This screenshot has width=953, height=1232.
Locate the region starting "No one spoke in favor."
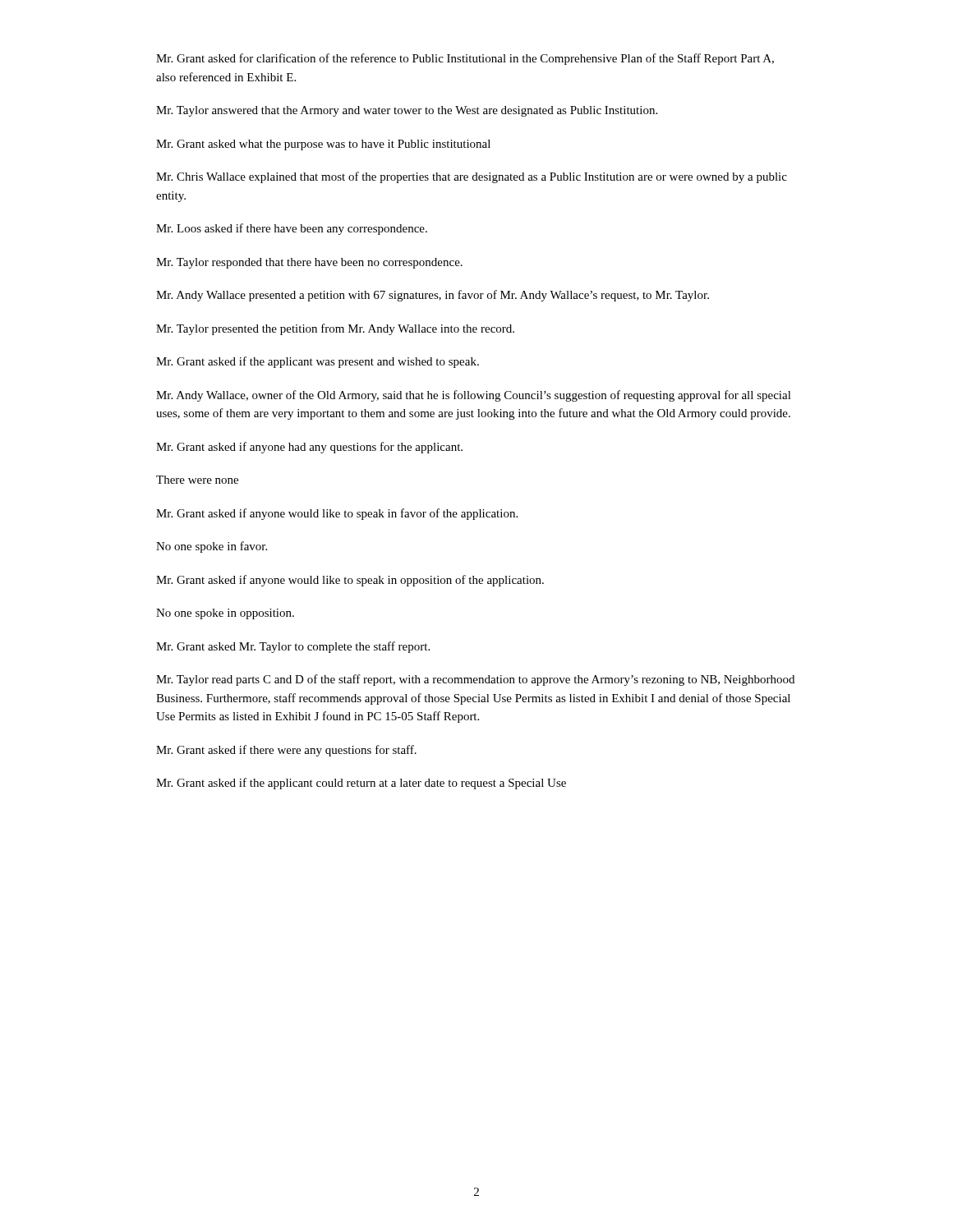tap(212, 546)
